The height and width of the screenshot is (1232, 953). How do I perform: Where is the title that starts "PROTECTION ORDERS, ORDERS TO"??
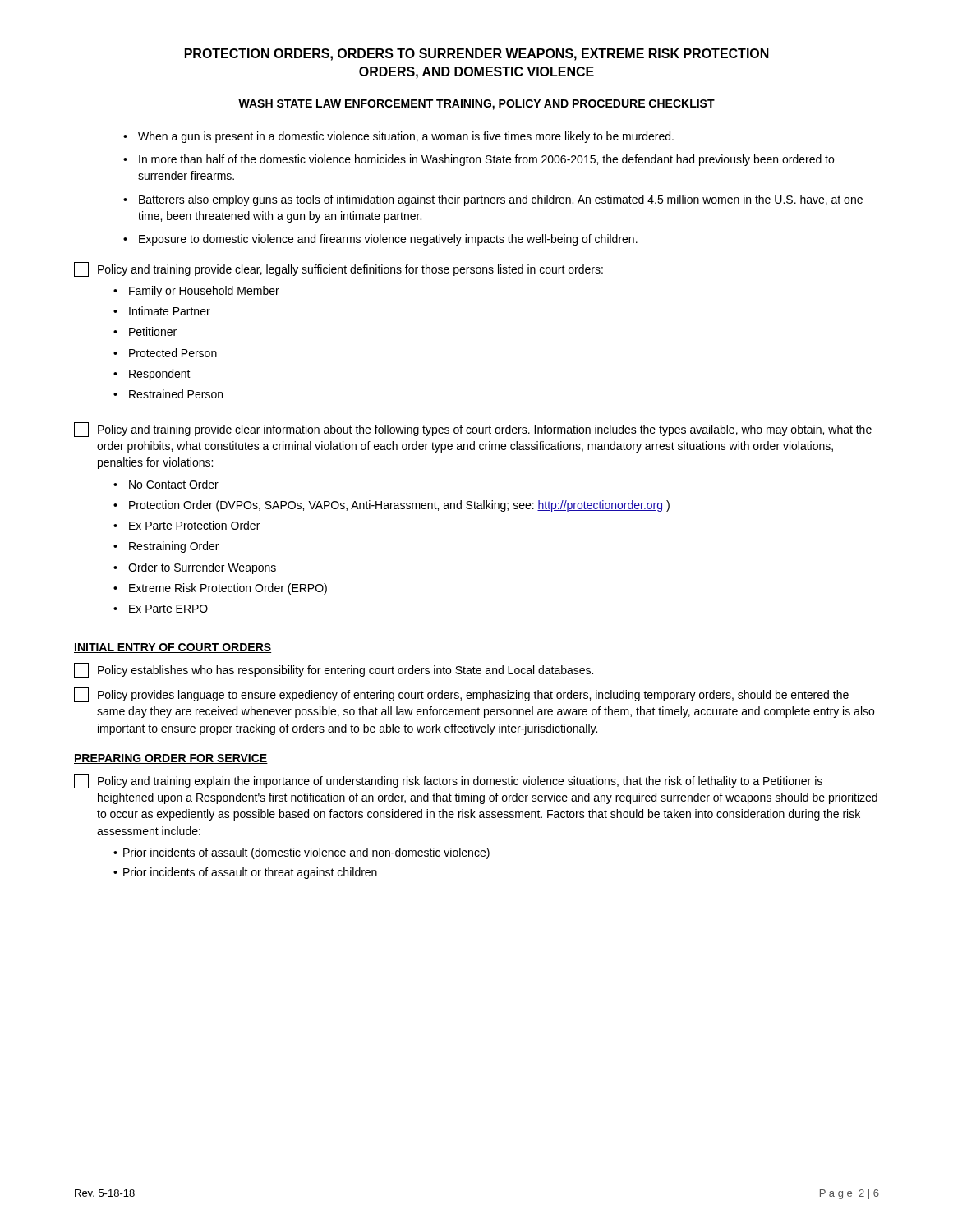[476, 64]
